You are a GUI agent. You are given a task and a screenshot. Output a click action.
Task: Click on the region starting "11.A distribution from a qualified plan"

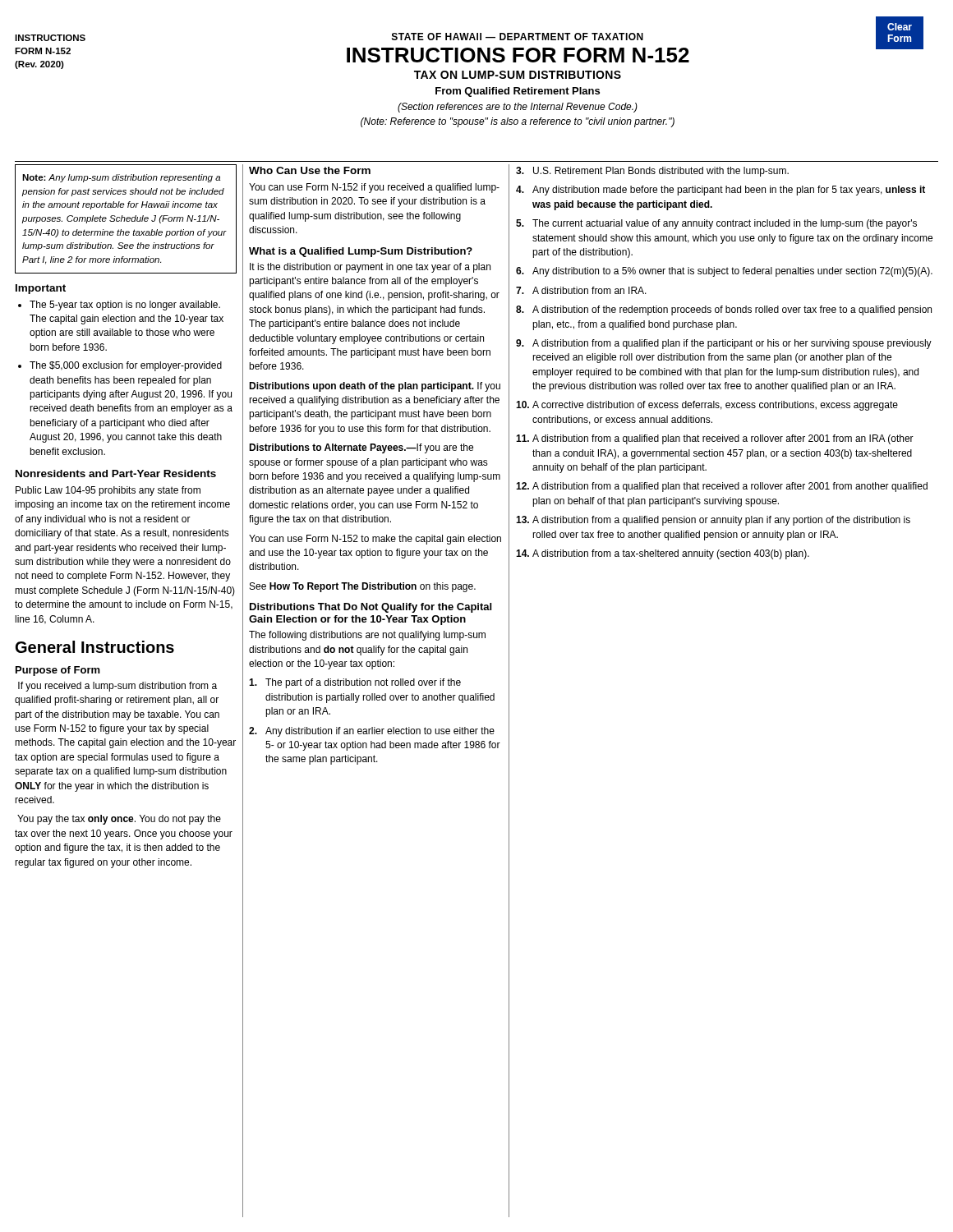(725, 454)
